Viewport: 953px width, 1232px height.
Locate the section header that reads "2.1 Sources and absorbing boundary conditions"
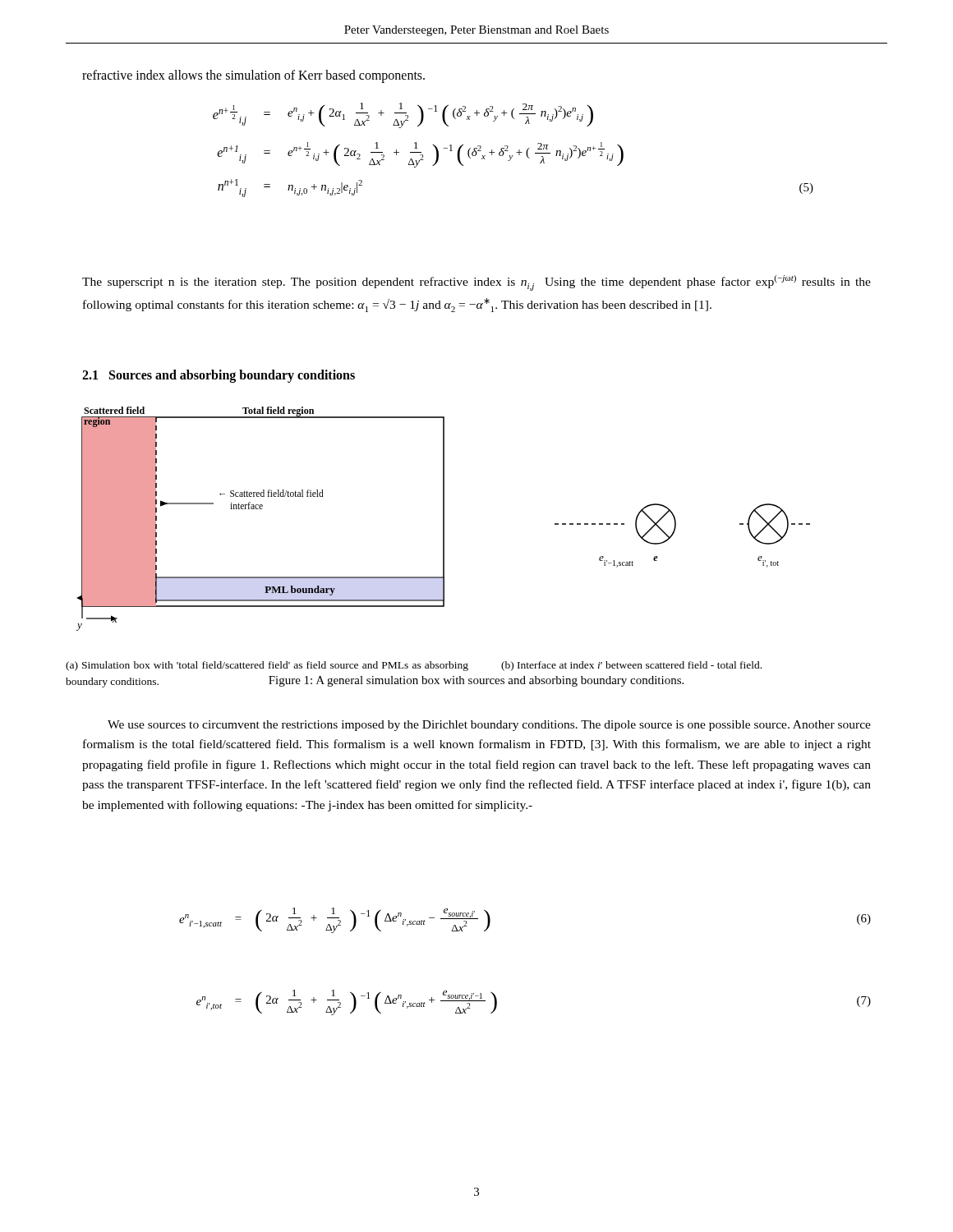[219, 375]
